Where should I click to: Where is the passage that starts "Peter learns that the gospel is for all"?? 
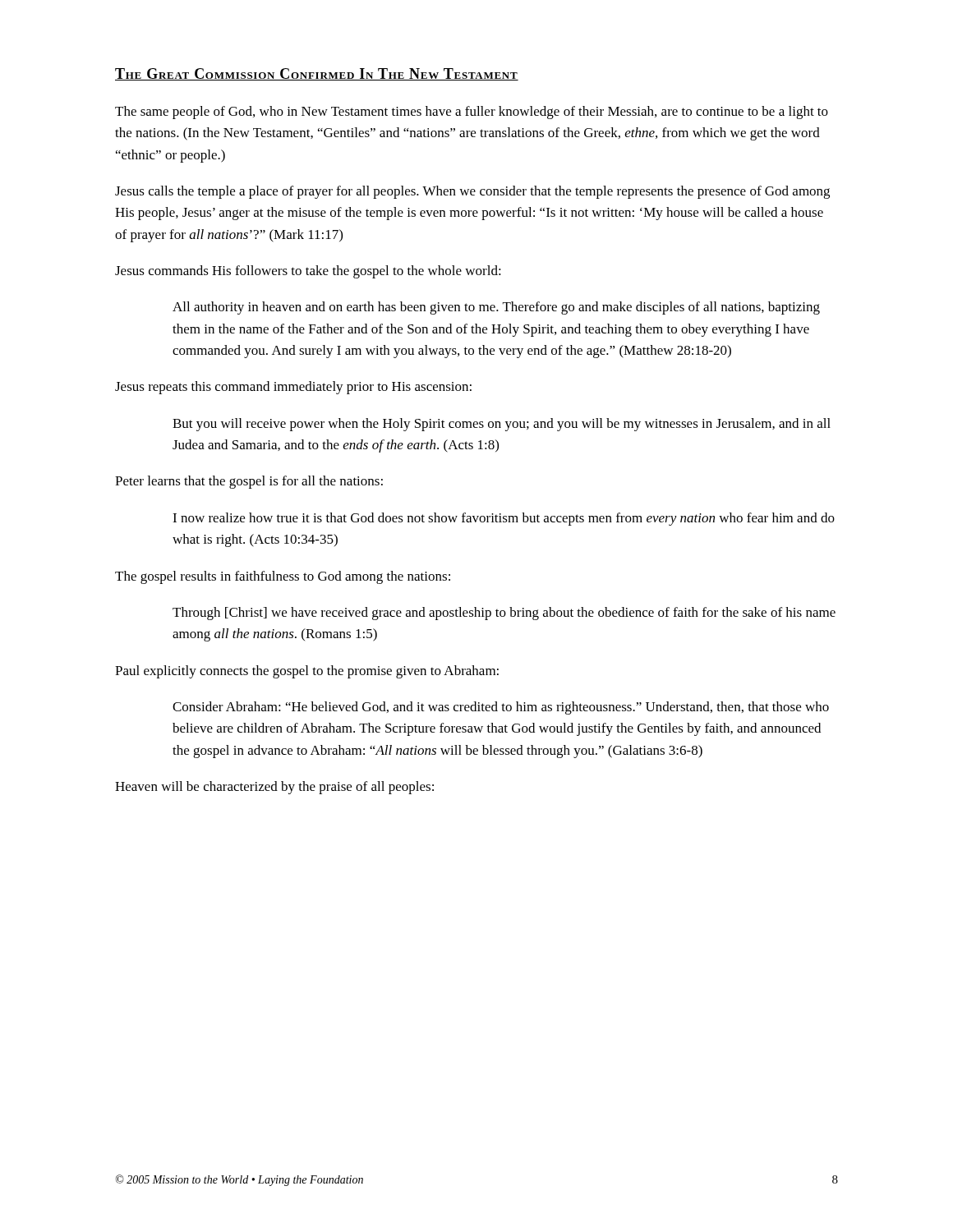click(x=249, y=481)
